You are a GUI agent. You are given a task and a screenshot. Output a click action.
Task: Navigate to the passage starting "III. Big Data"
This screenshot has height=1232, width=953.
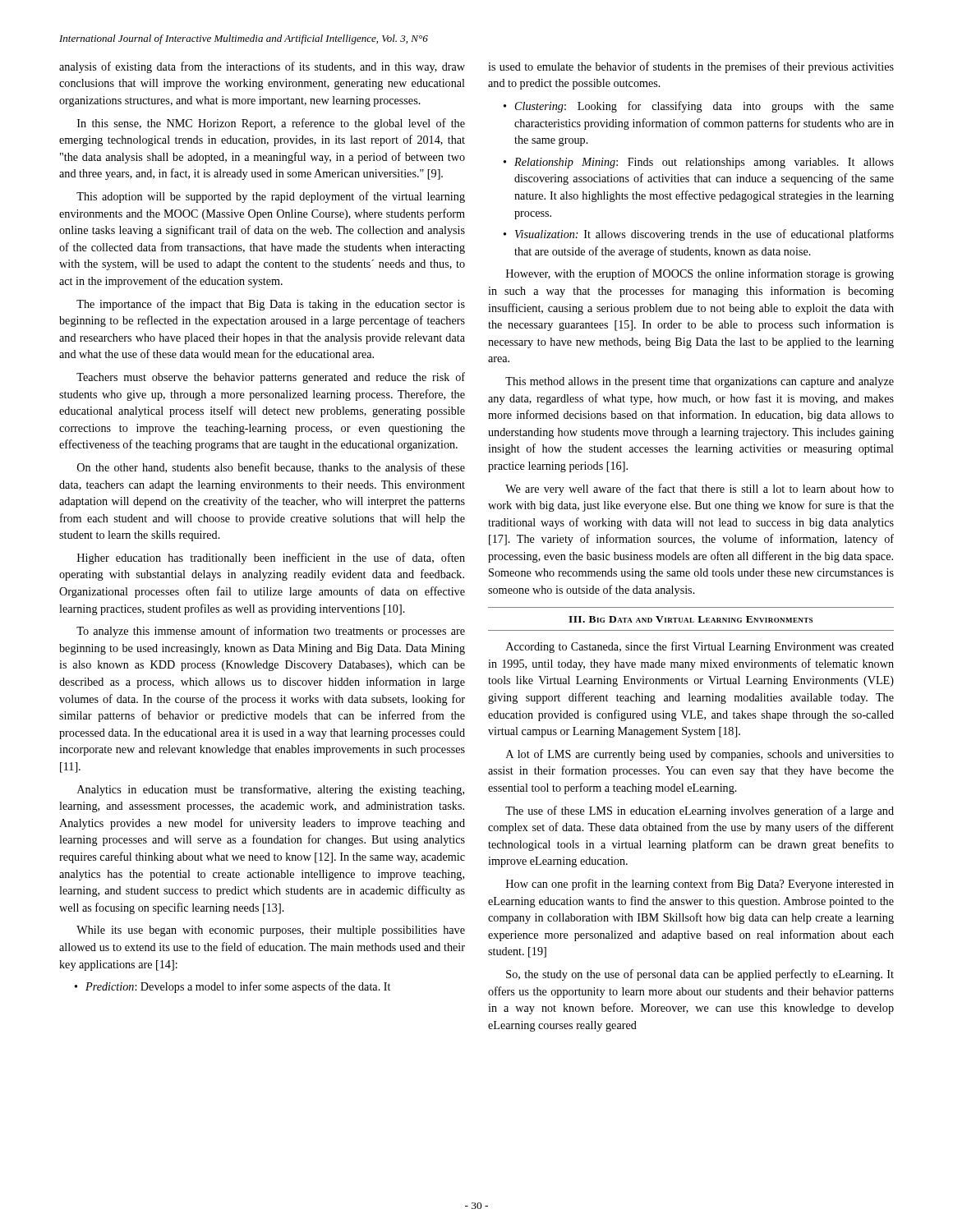point(691,619)
